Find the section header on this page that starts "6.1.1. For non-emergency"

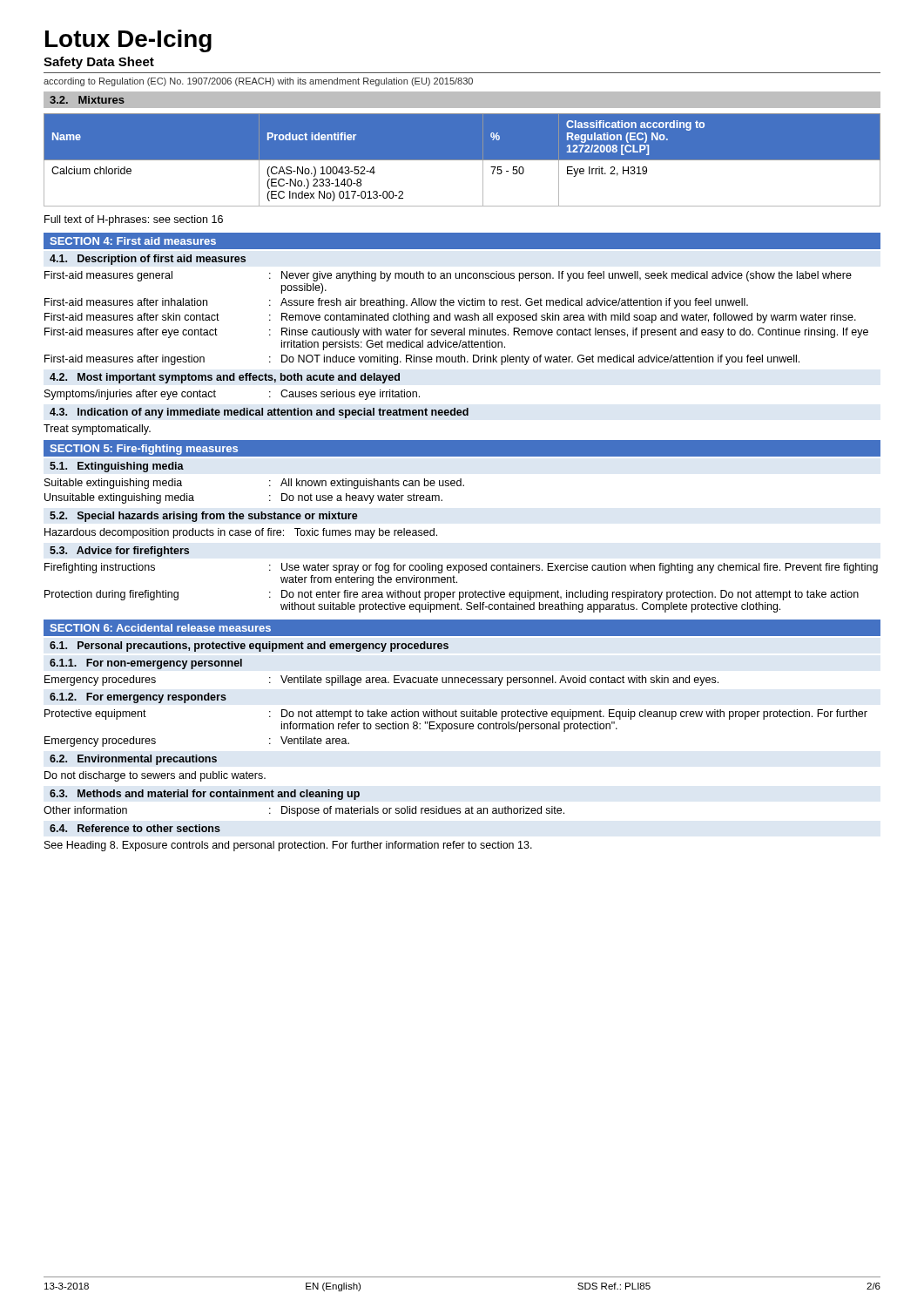tap(146, 663)
